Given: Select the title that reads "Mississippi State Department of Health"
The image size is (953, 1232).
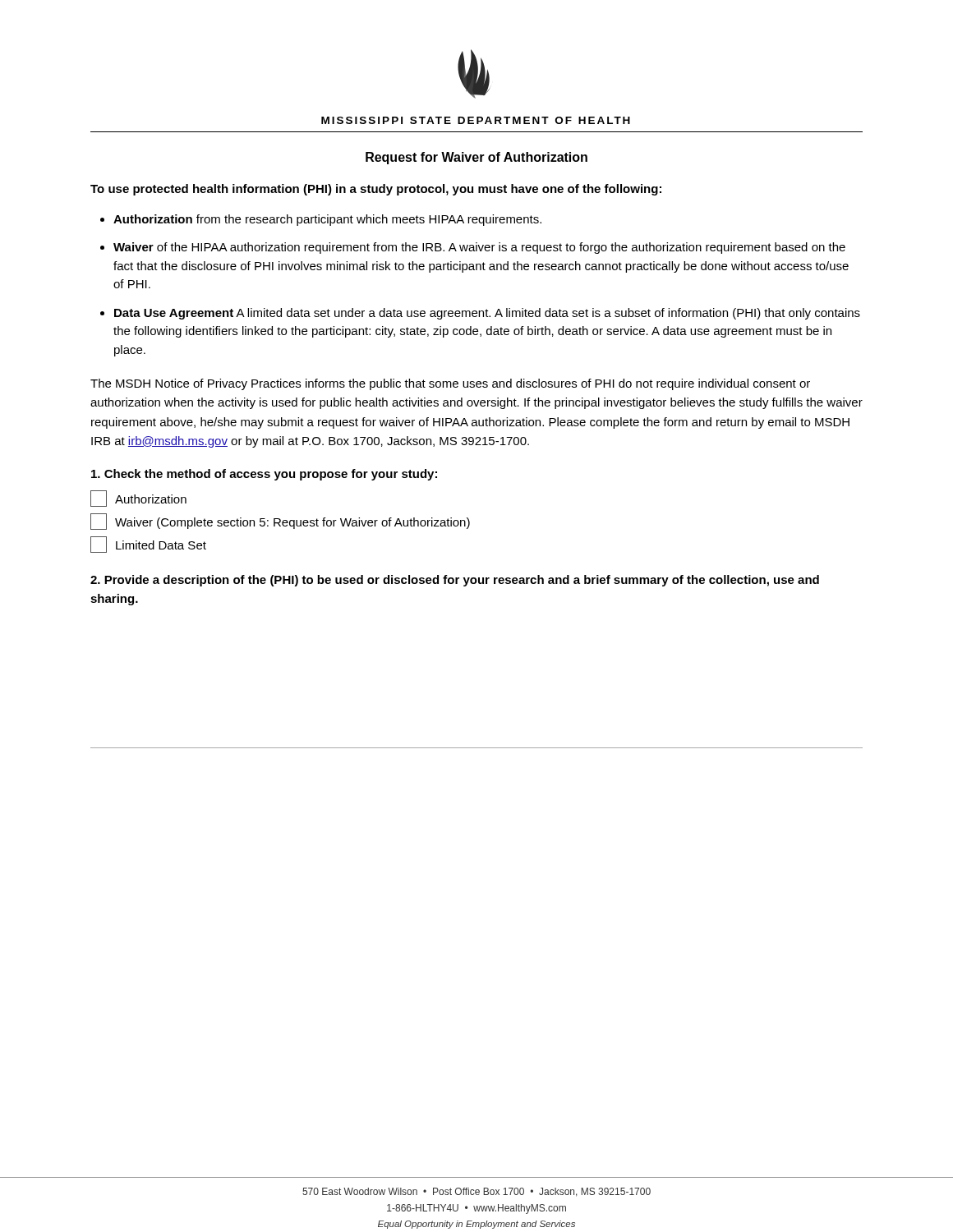Looking at the screenshot, I should [476, 120].
